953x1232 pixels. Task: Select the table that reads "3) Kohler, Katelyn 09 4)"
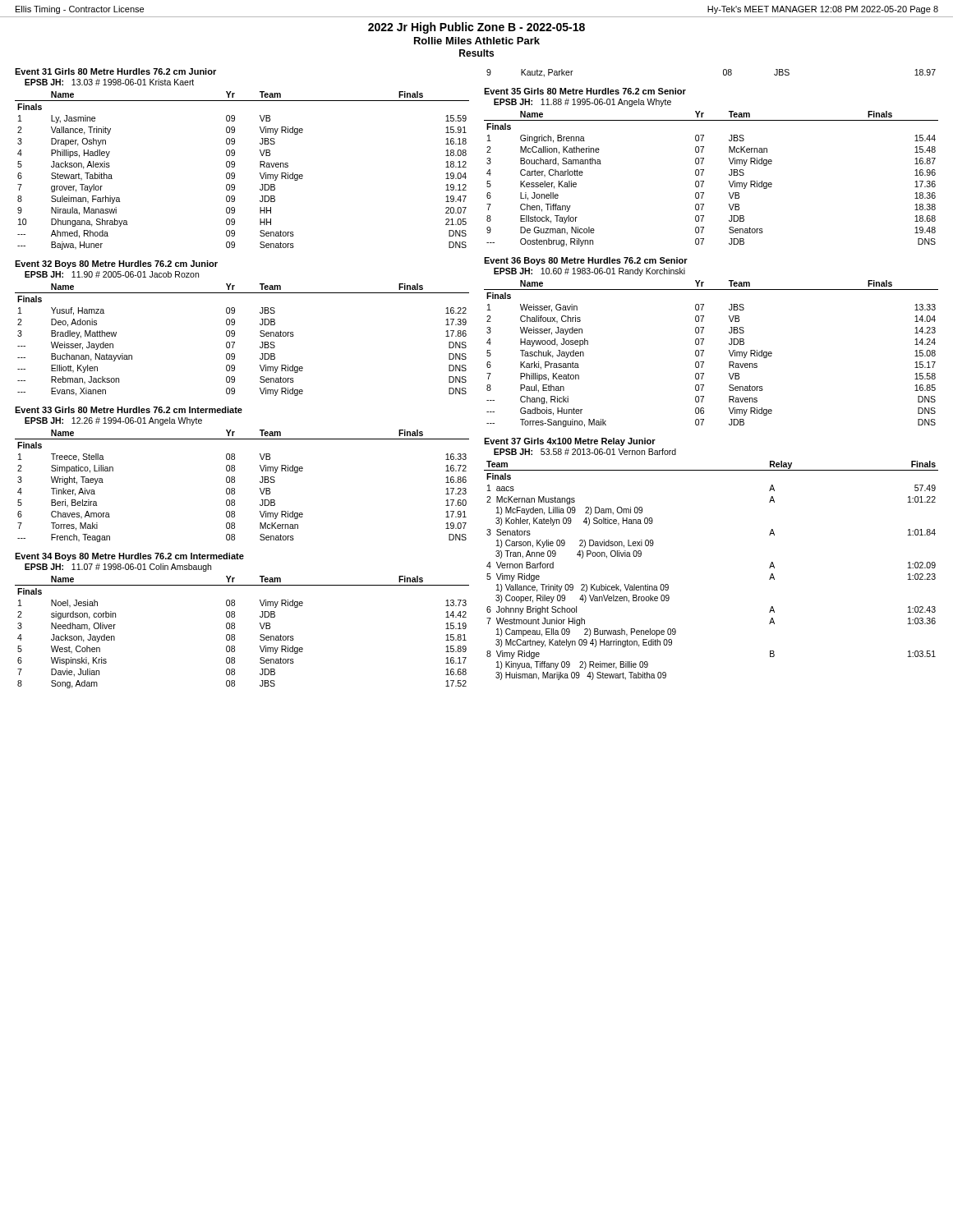pos(711,570)
